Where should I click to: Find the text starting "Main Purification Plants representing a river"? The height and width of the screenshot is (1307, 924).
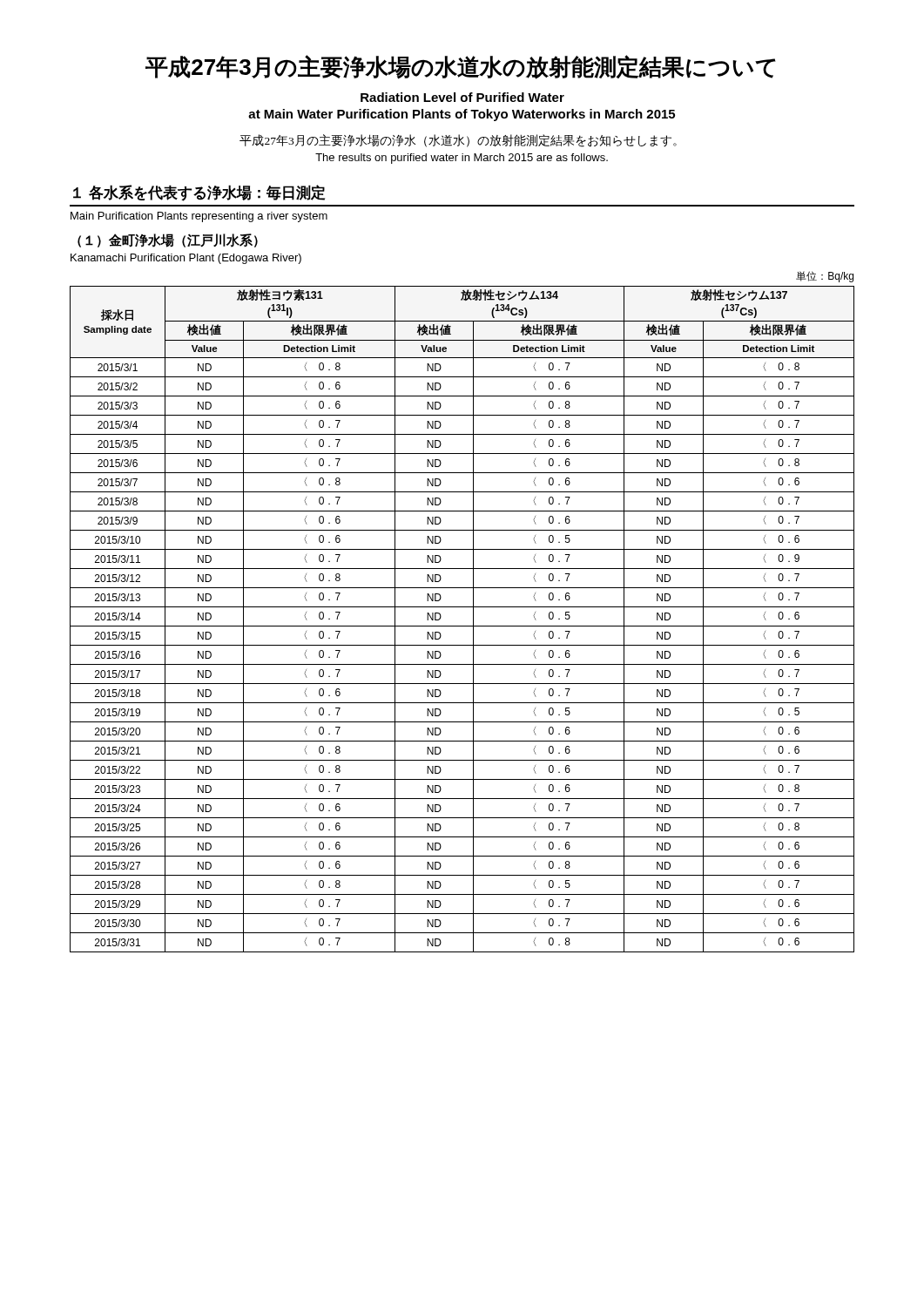point(199,216)
